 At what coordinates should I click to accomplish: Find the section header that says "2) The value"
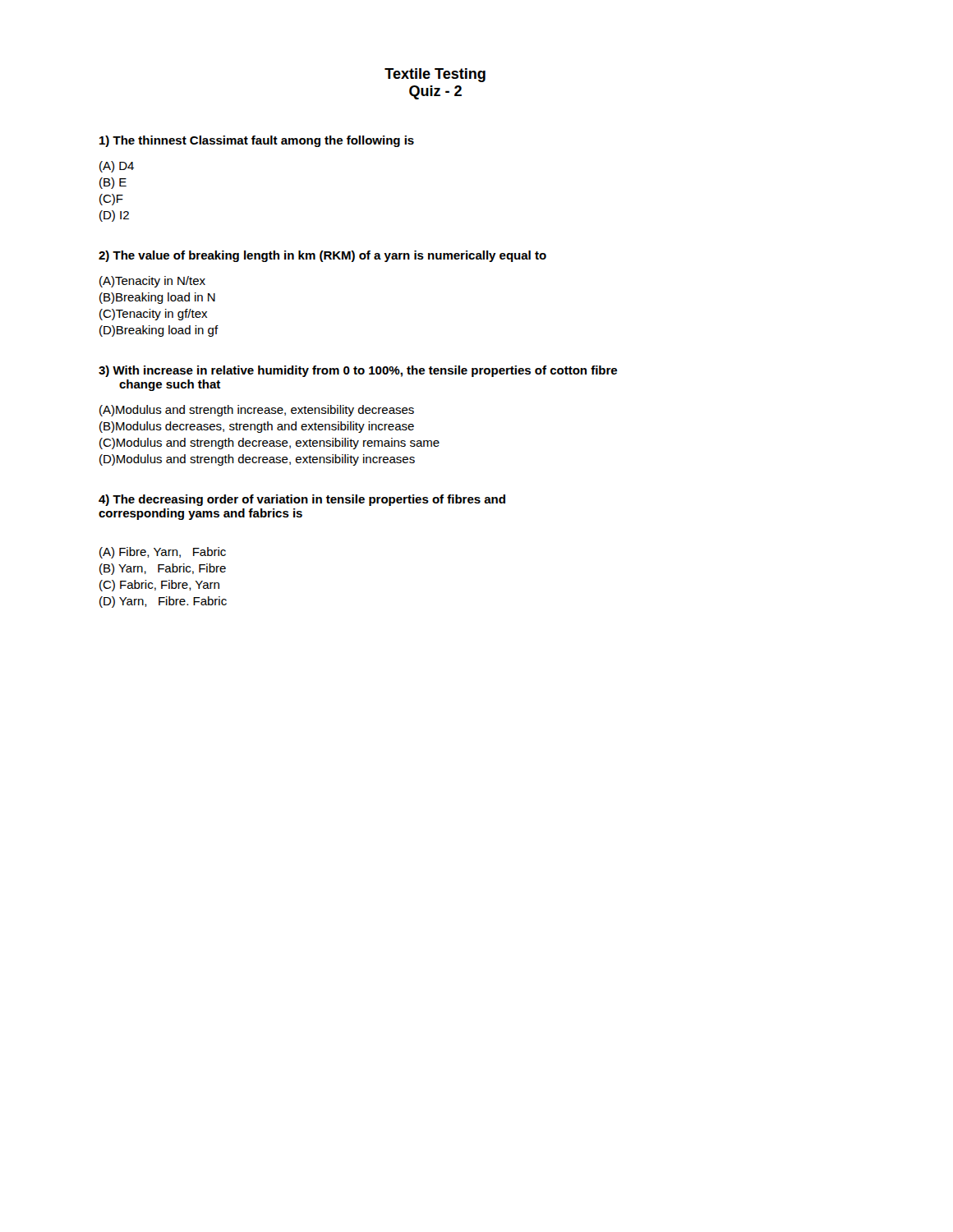pos(322,255)
